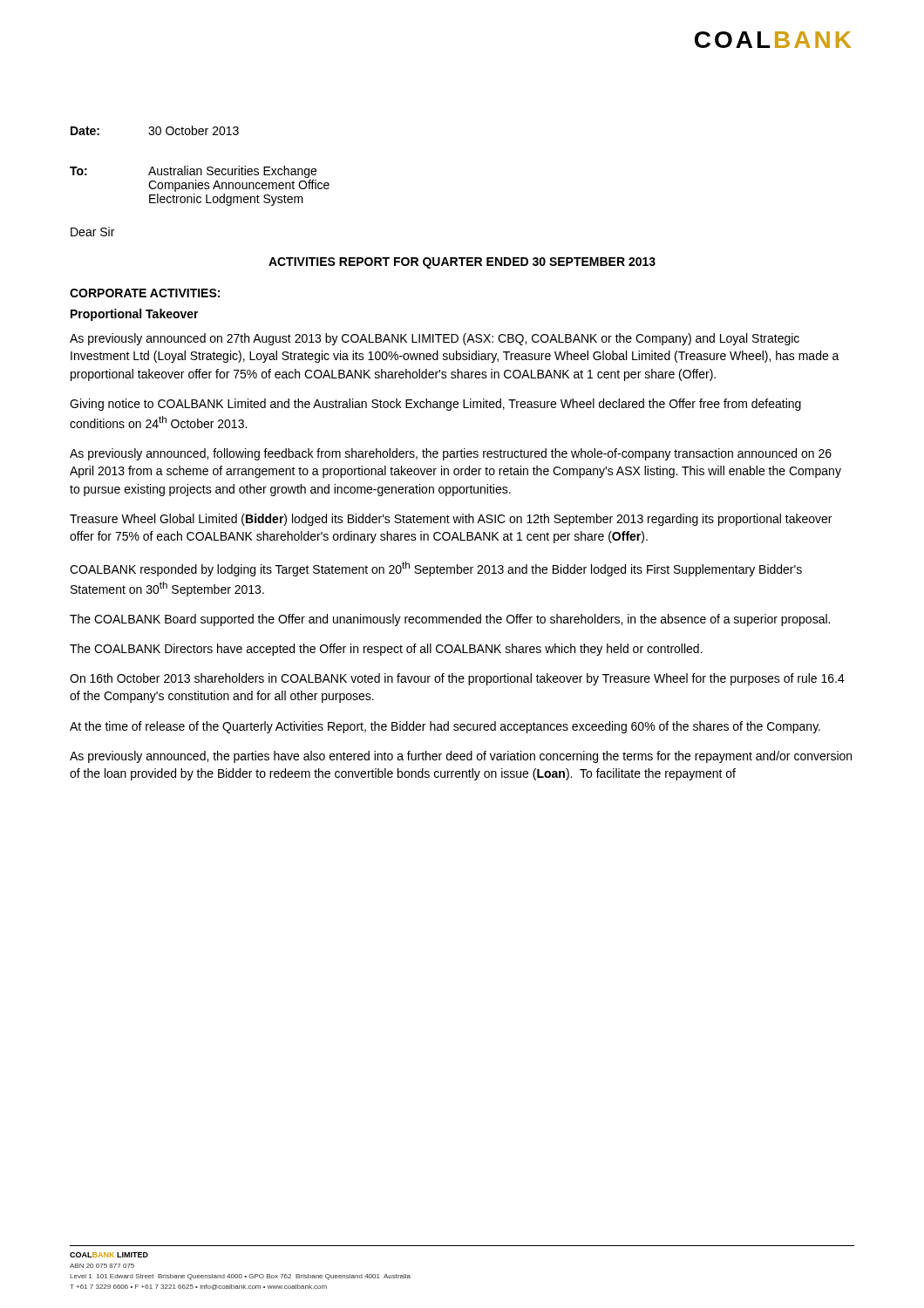Navigate to the text block starting "As previously announced, following"
The image size is (924, 1308).
(455, 471)
